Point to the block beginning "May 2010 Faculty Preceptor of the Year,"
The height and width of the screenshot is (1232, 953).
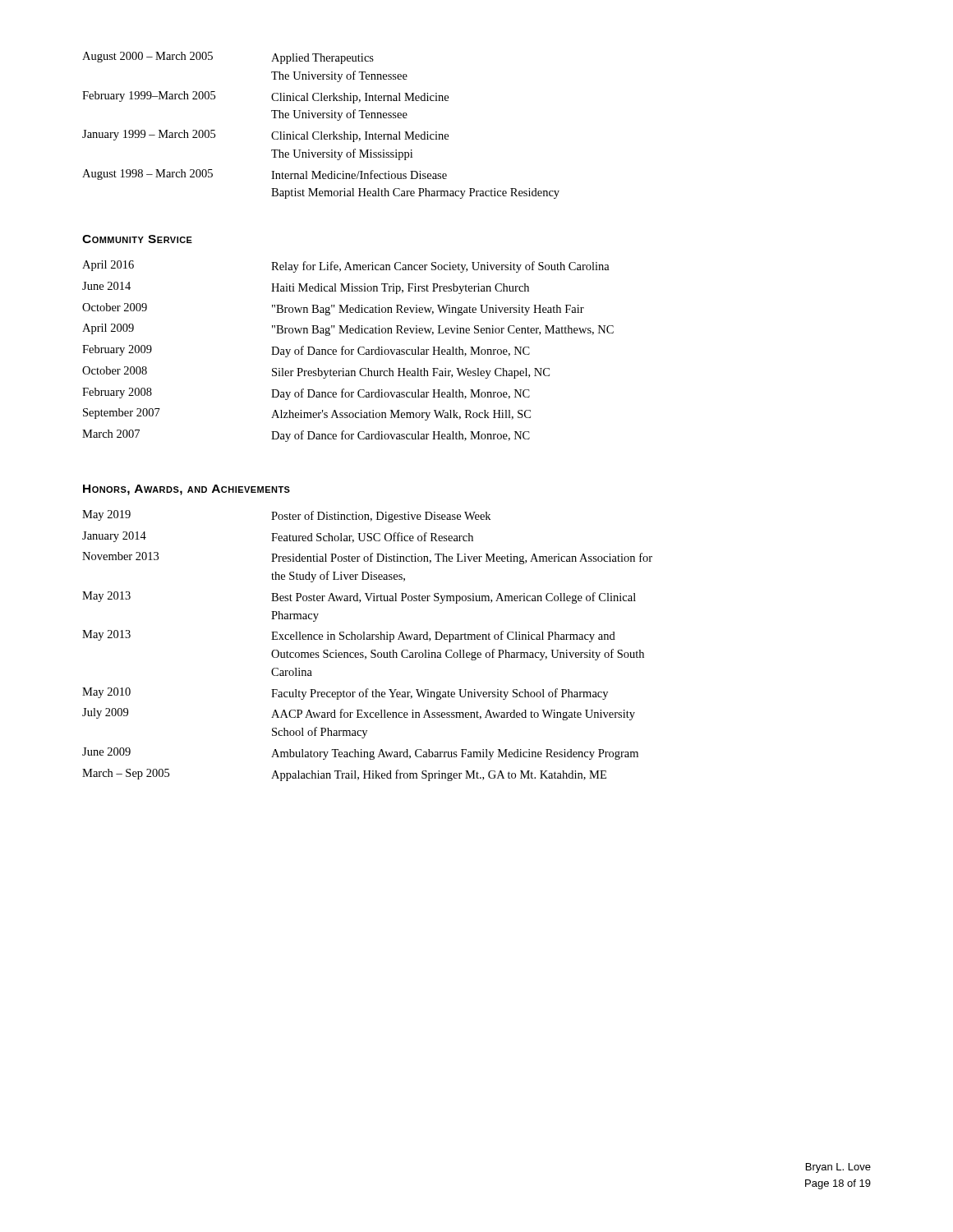click(x=476, y=694)
